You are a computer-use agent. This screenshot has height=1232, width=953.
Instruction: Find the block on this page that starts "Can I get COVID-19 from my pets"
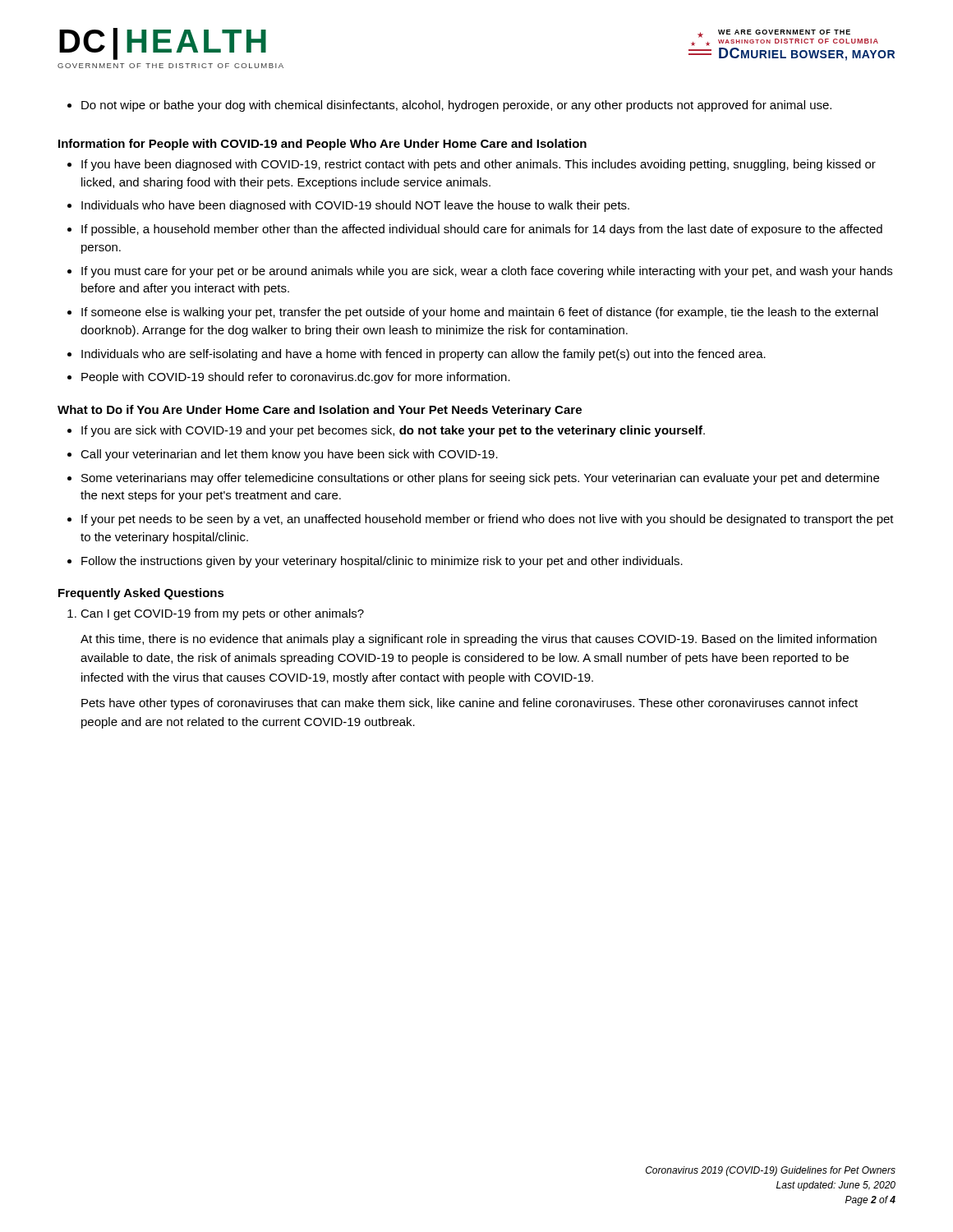tap(216, 614)
